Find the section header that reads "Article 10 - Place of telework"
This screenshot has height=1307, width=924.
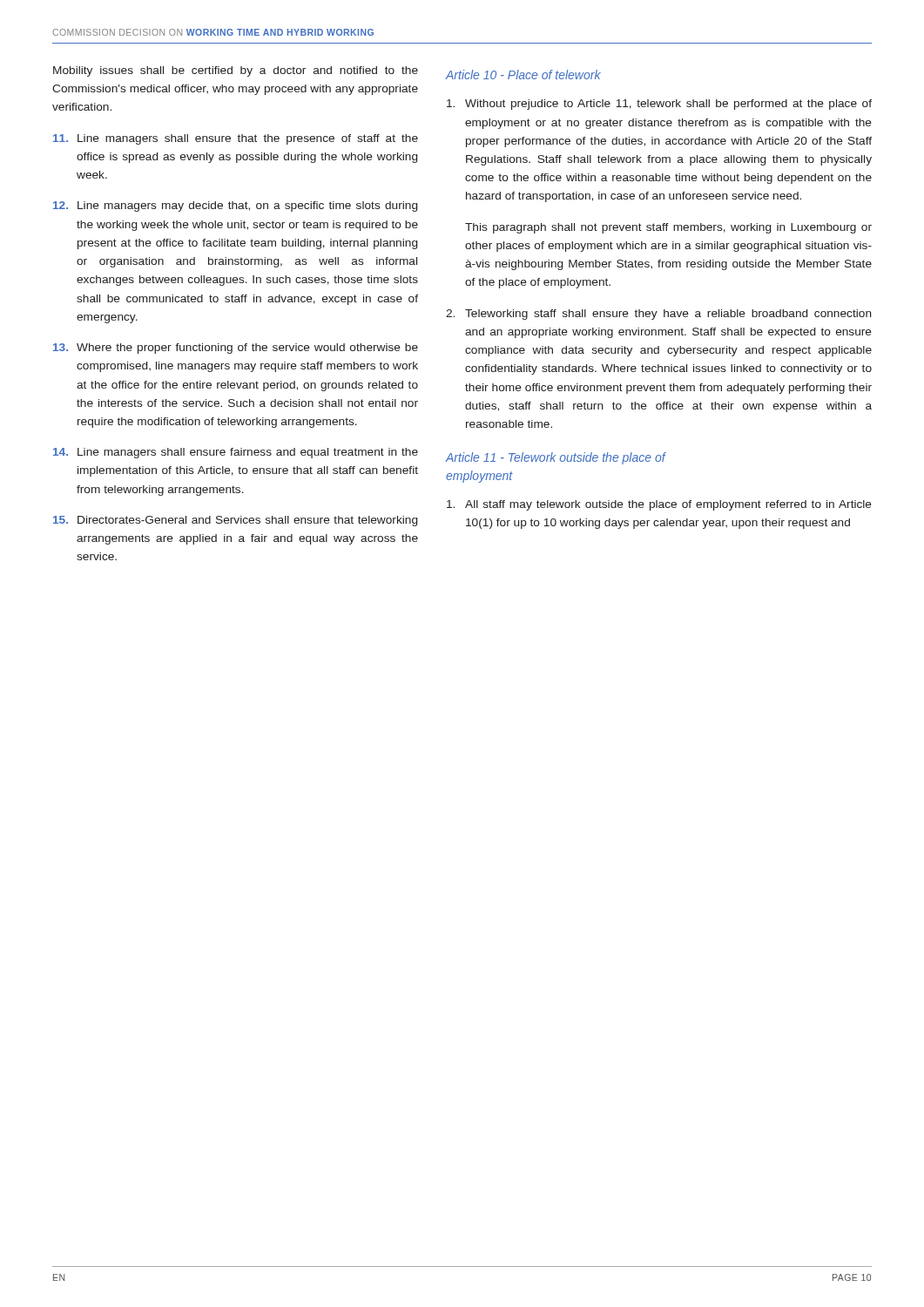click(x=523, y=75)
